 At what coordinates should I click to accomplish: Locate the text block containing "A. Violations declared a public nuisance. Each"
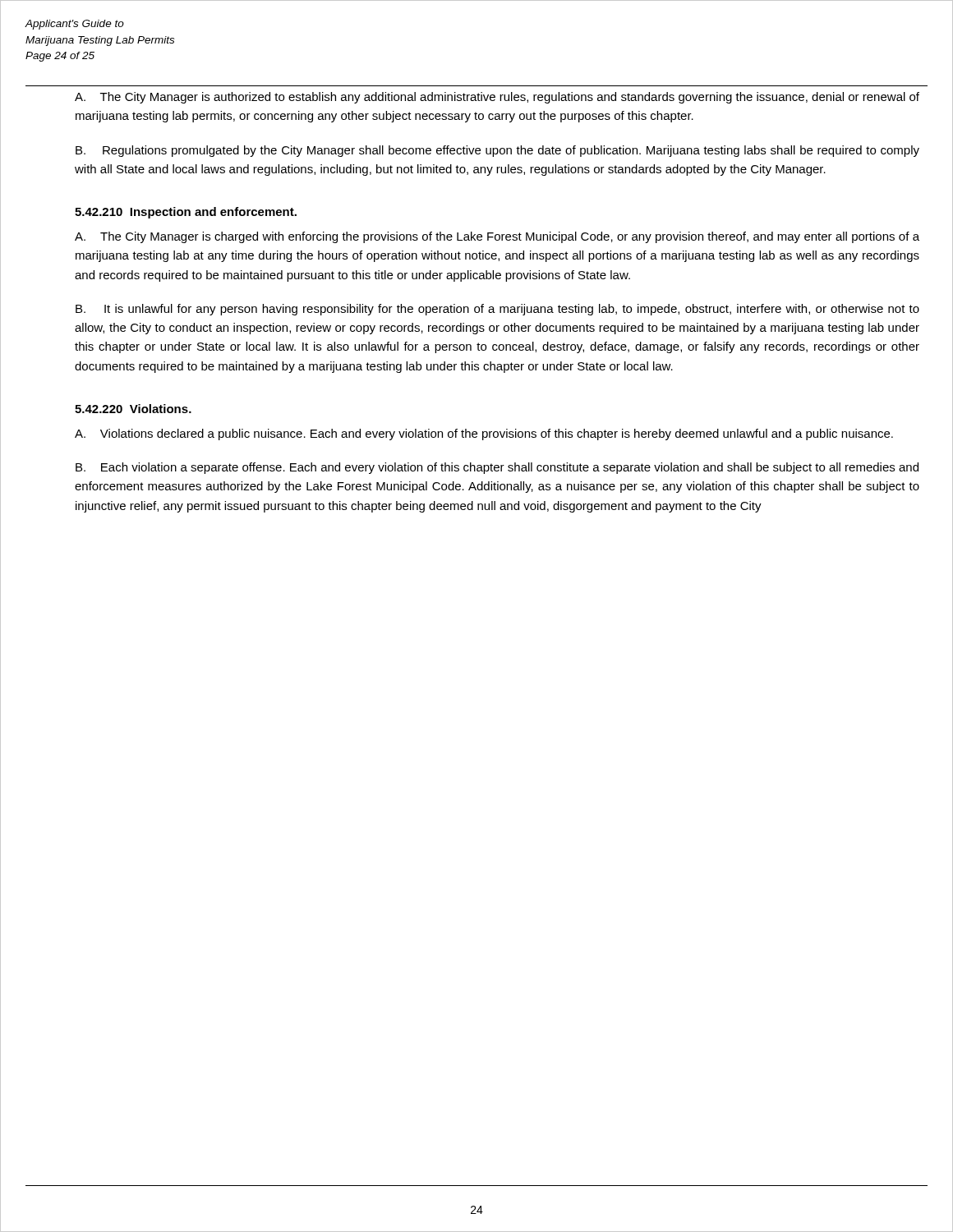pyautogui.click(x=497, y=433)
